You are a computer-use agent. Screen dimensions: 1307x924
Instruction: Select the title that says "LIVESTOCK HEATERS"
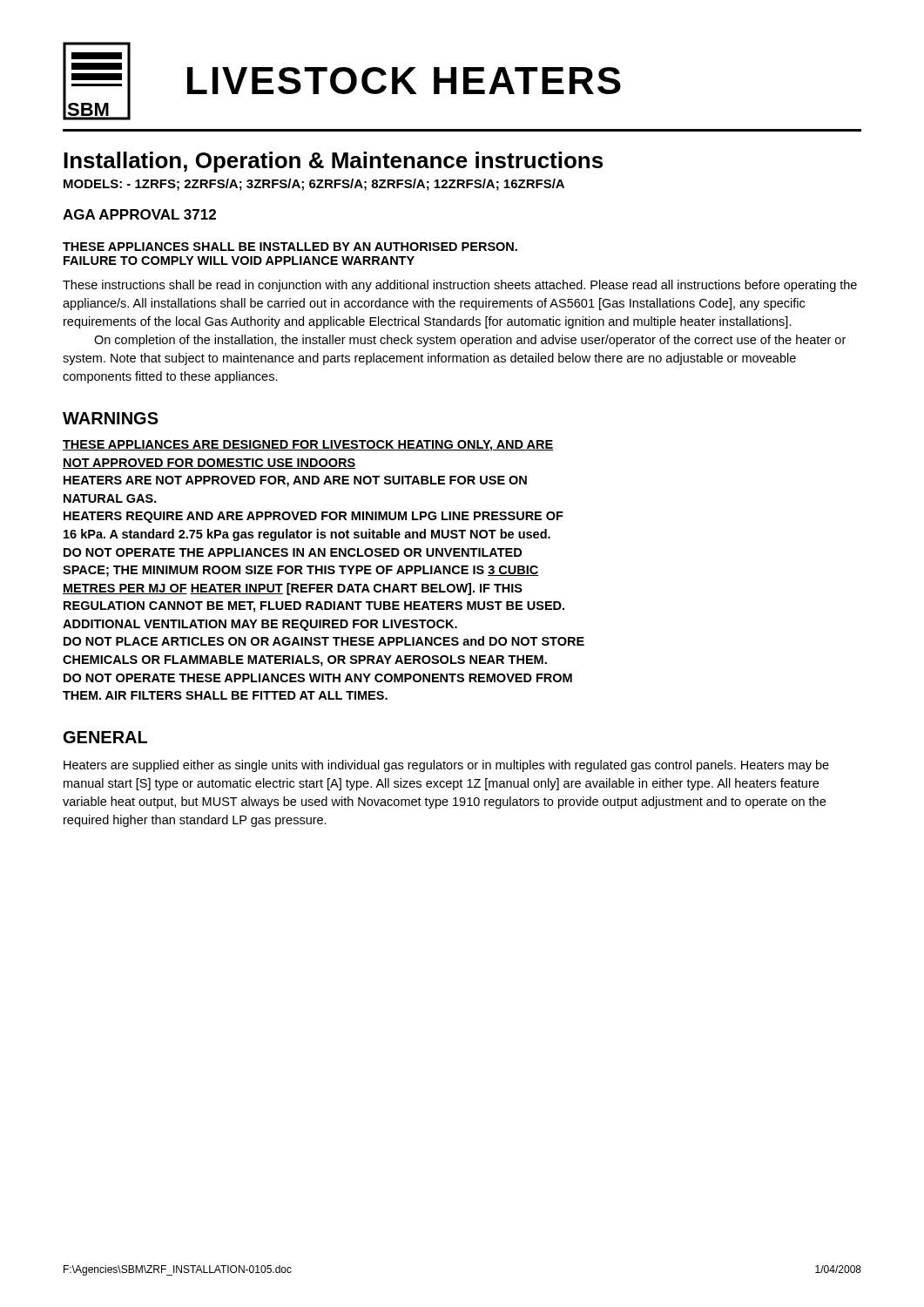click(404, 81)
